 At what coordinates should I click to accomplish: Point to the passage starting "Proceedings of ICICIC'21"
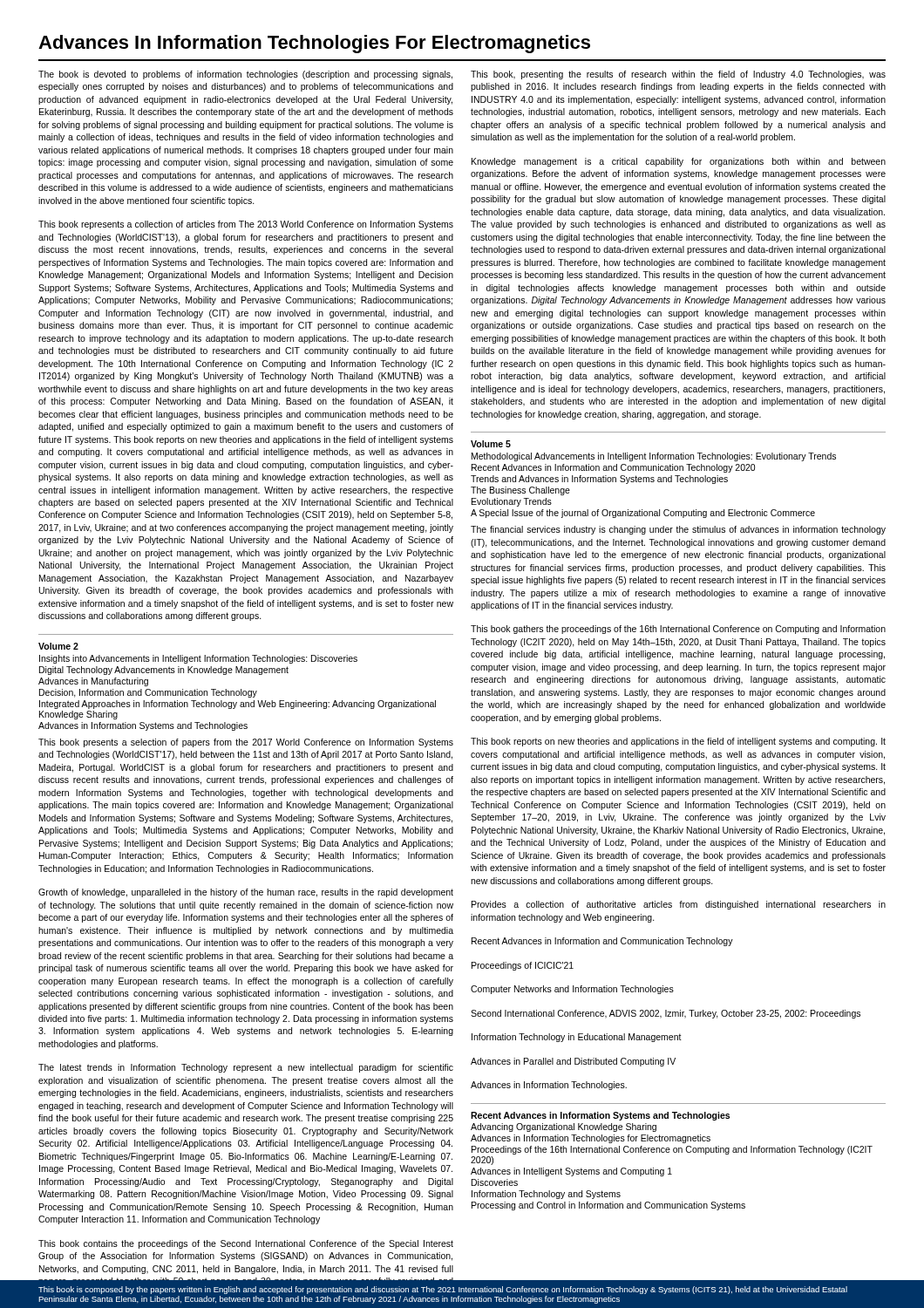pyautogui.click(x=523, y=966)
